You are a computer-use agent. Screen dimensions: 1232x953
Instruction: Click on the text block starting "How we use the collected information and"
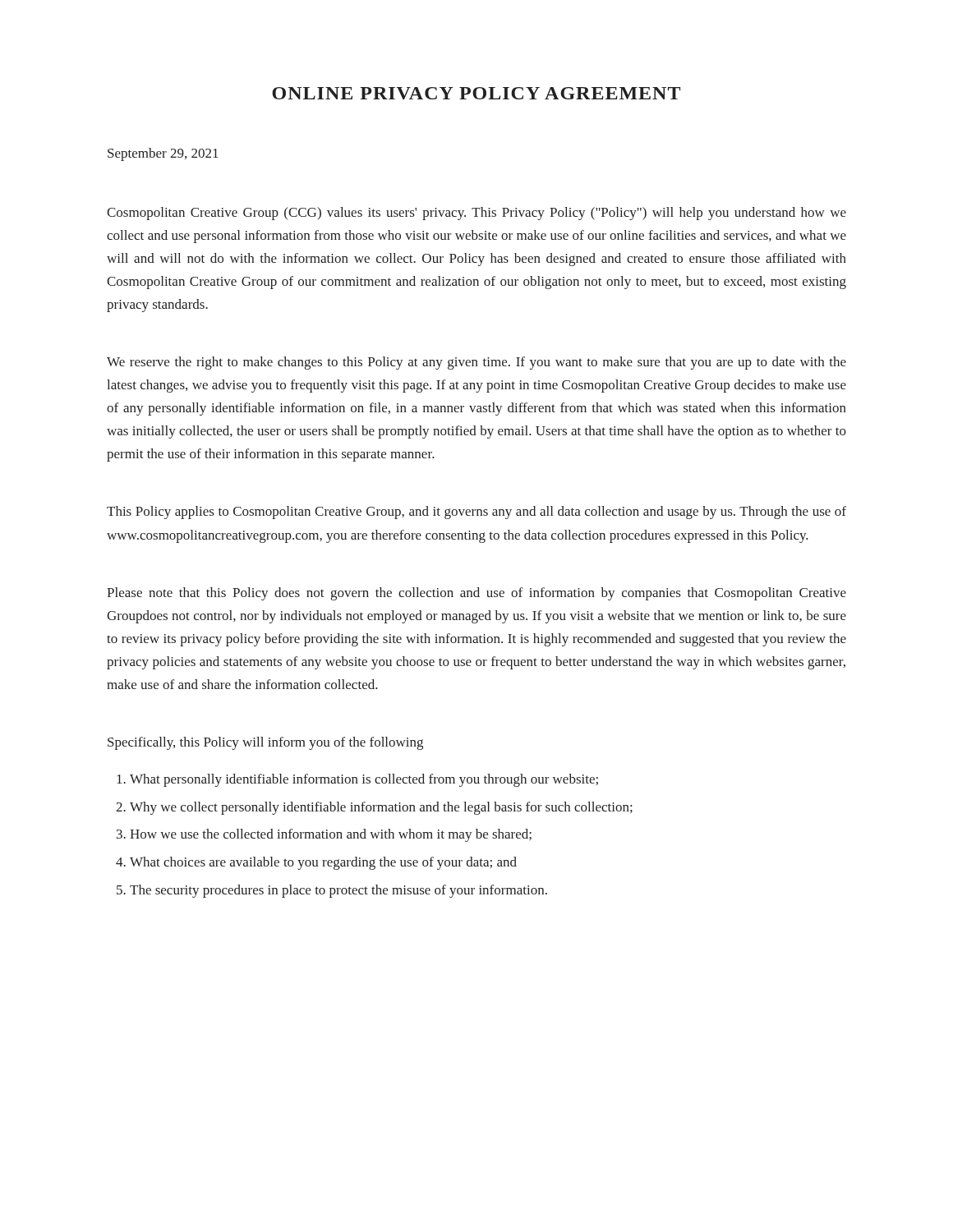pyautogui.click(x=331, y=834)
